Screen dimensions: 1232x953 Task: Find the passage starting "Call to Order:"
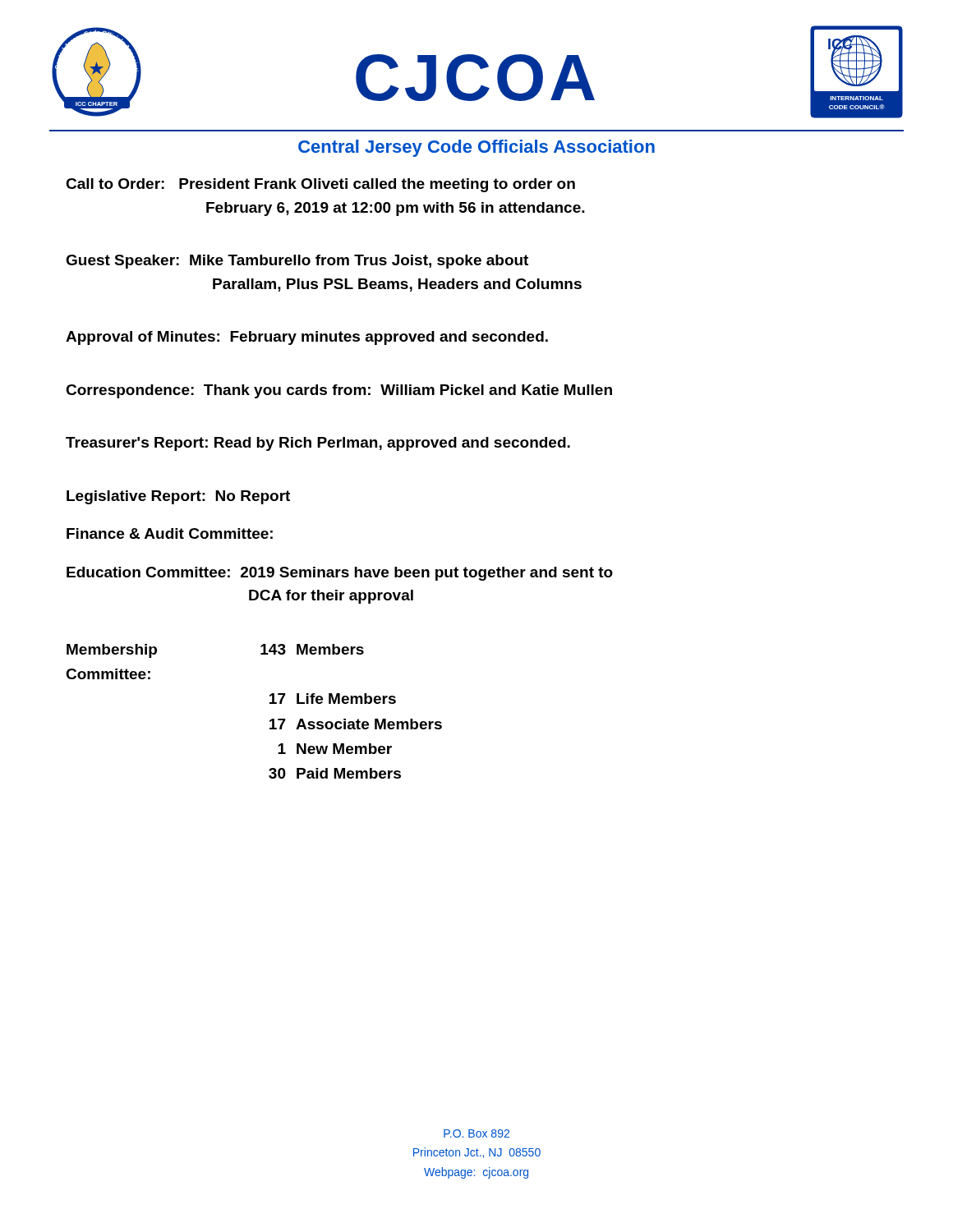tap(476, 196)
